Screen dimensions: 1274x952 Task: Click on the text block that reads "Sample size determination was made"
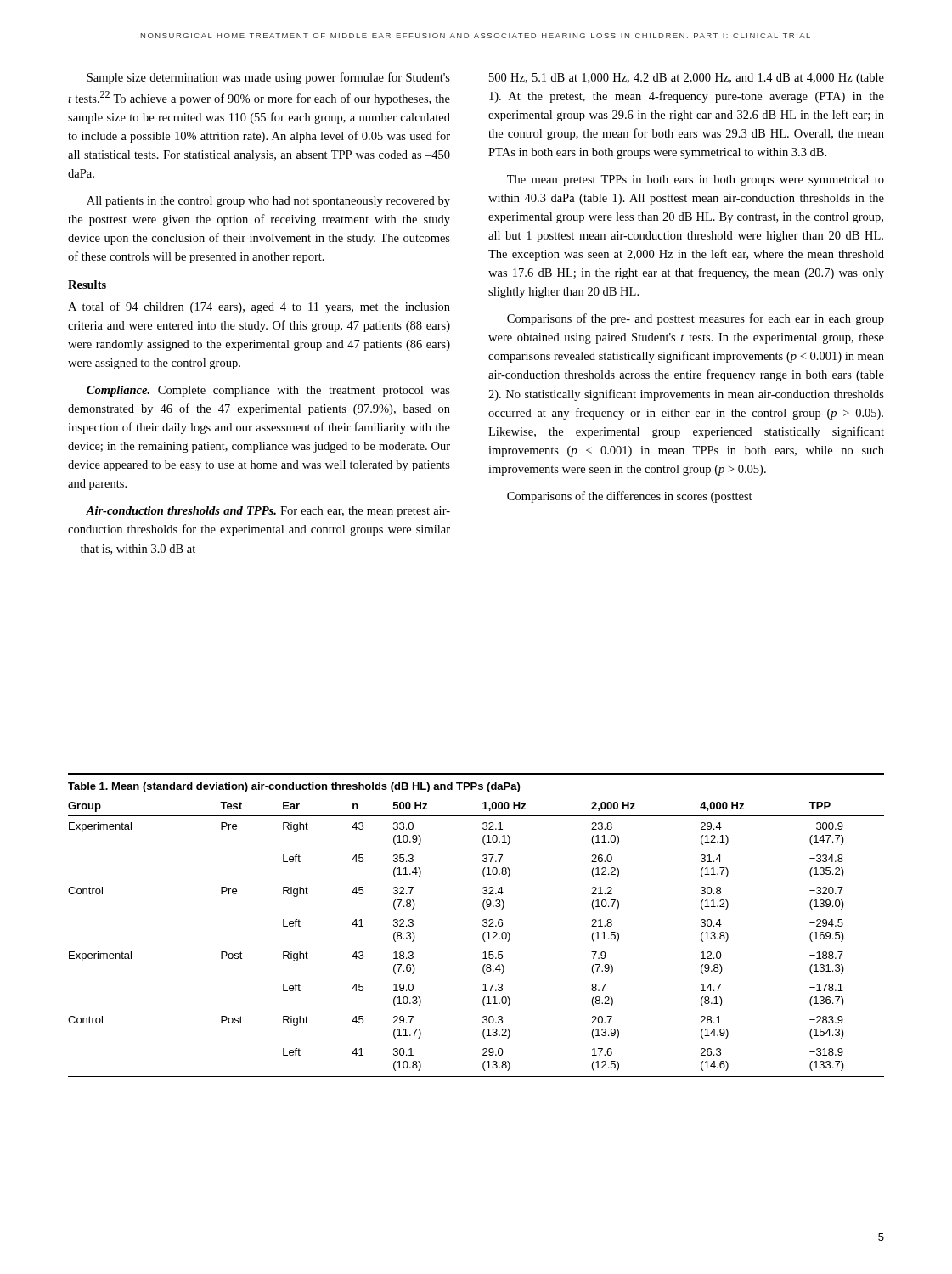click(259, 167)
